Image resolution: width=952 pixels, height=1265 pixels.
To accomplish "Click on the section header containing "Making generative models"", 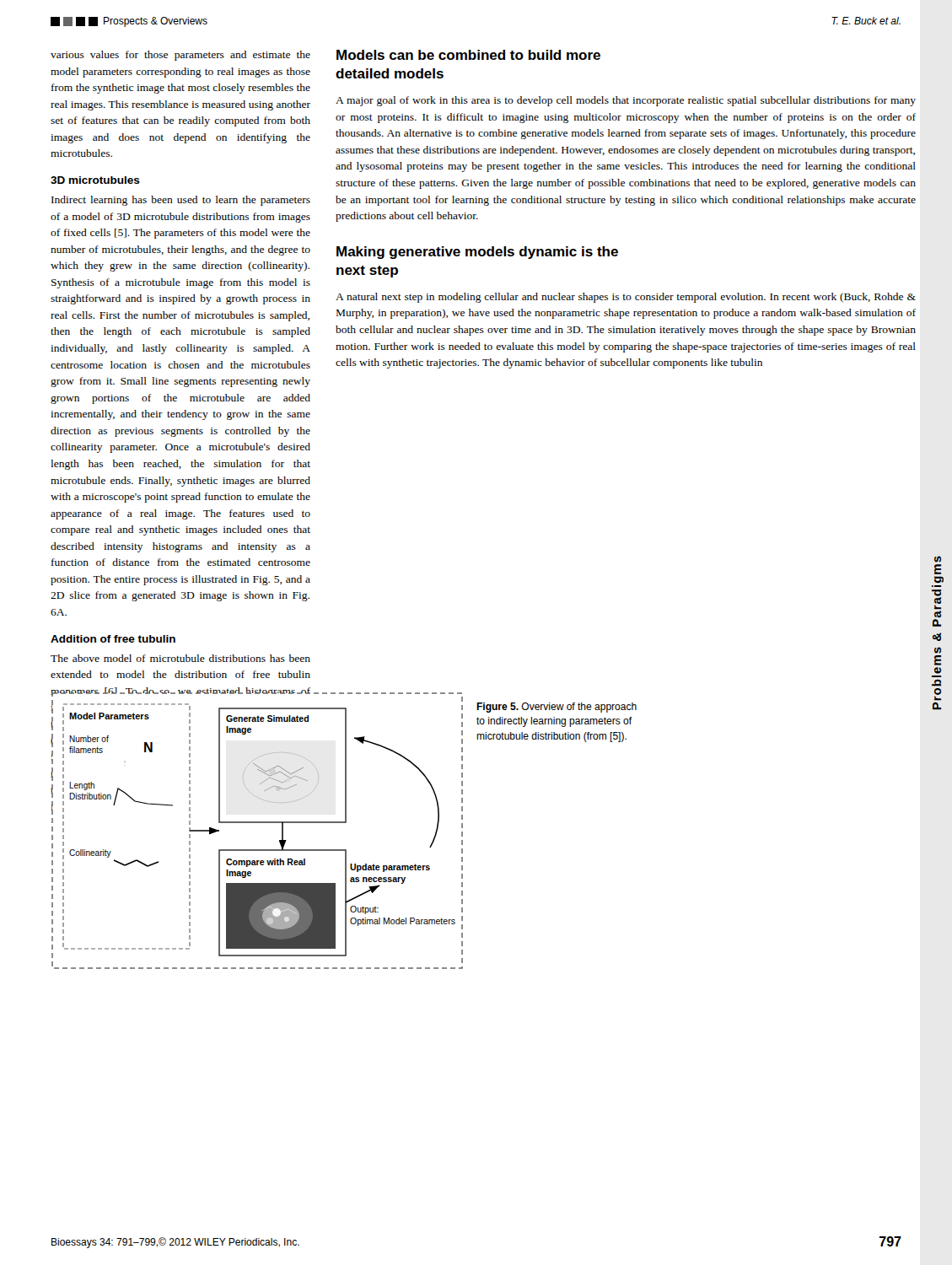I will coord(477,261).
